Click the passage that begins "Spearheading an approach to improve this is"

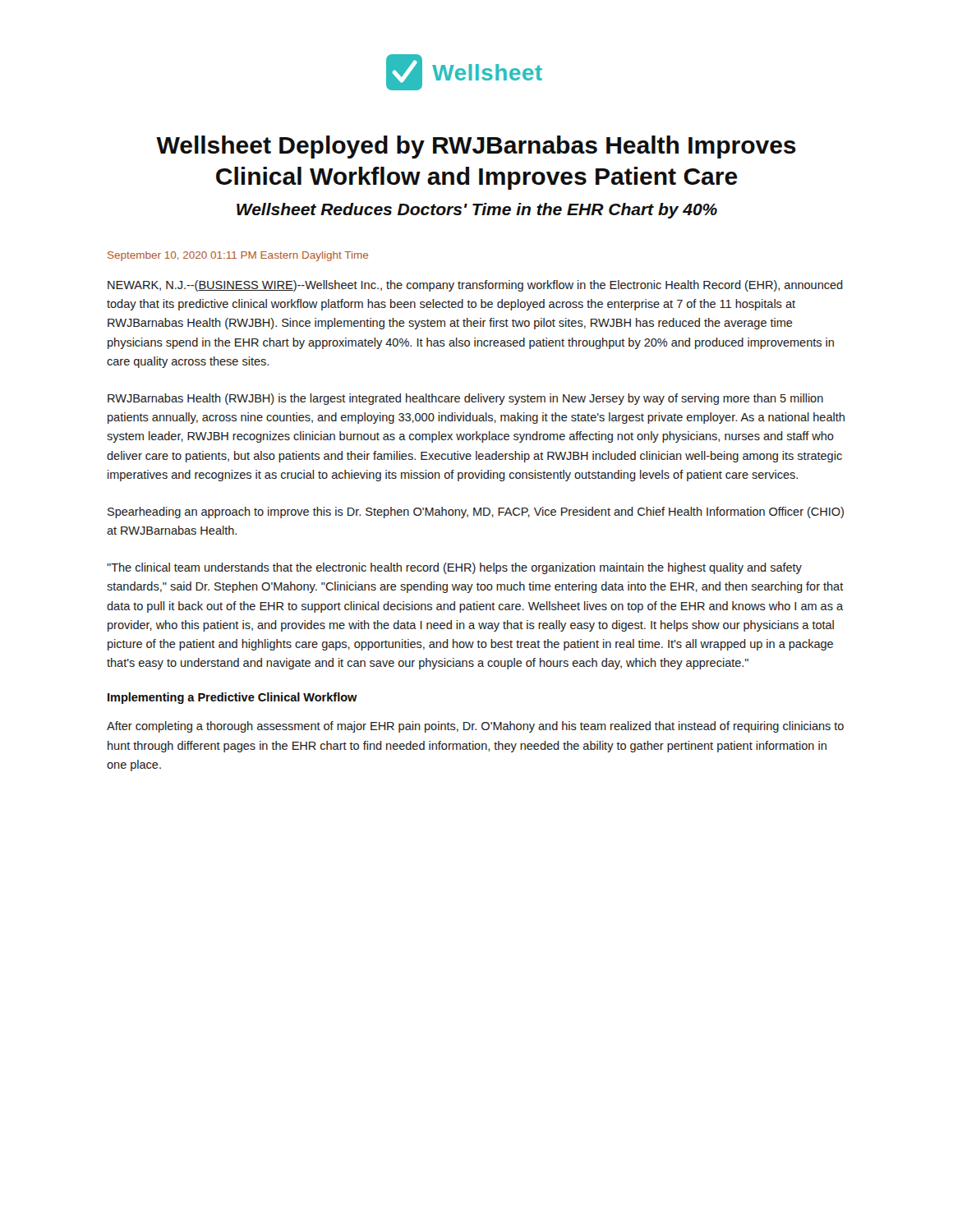pyautogui.click(x=476, y=521)
